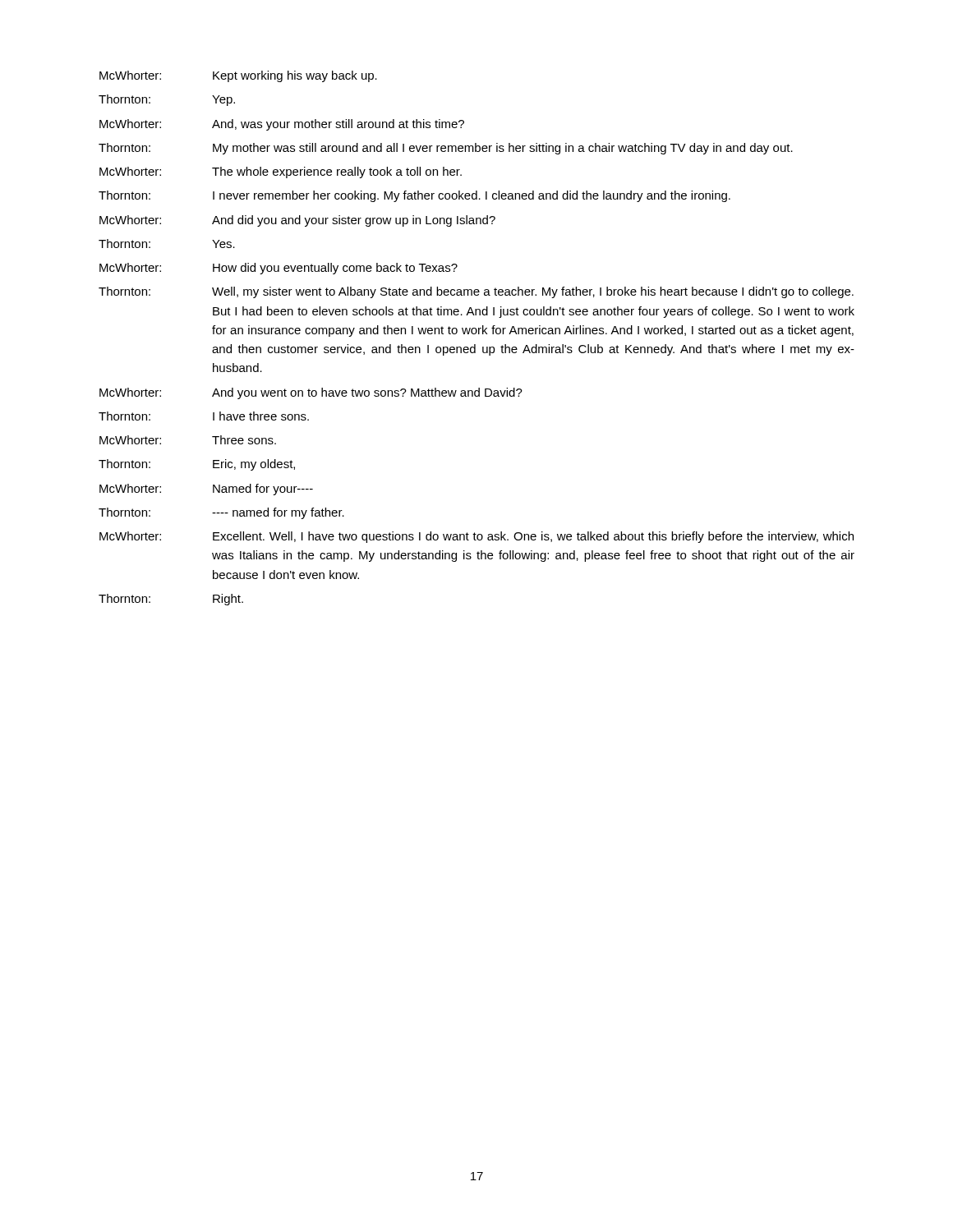This screenshot has height=1232, width=953.
Task: Point to the text block starting "McWhorter: The whole experience really took a toll"
Action: (281, 172)
